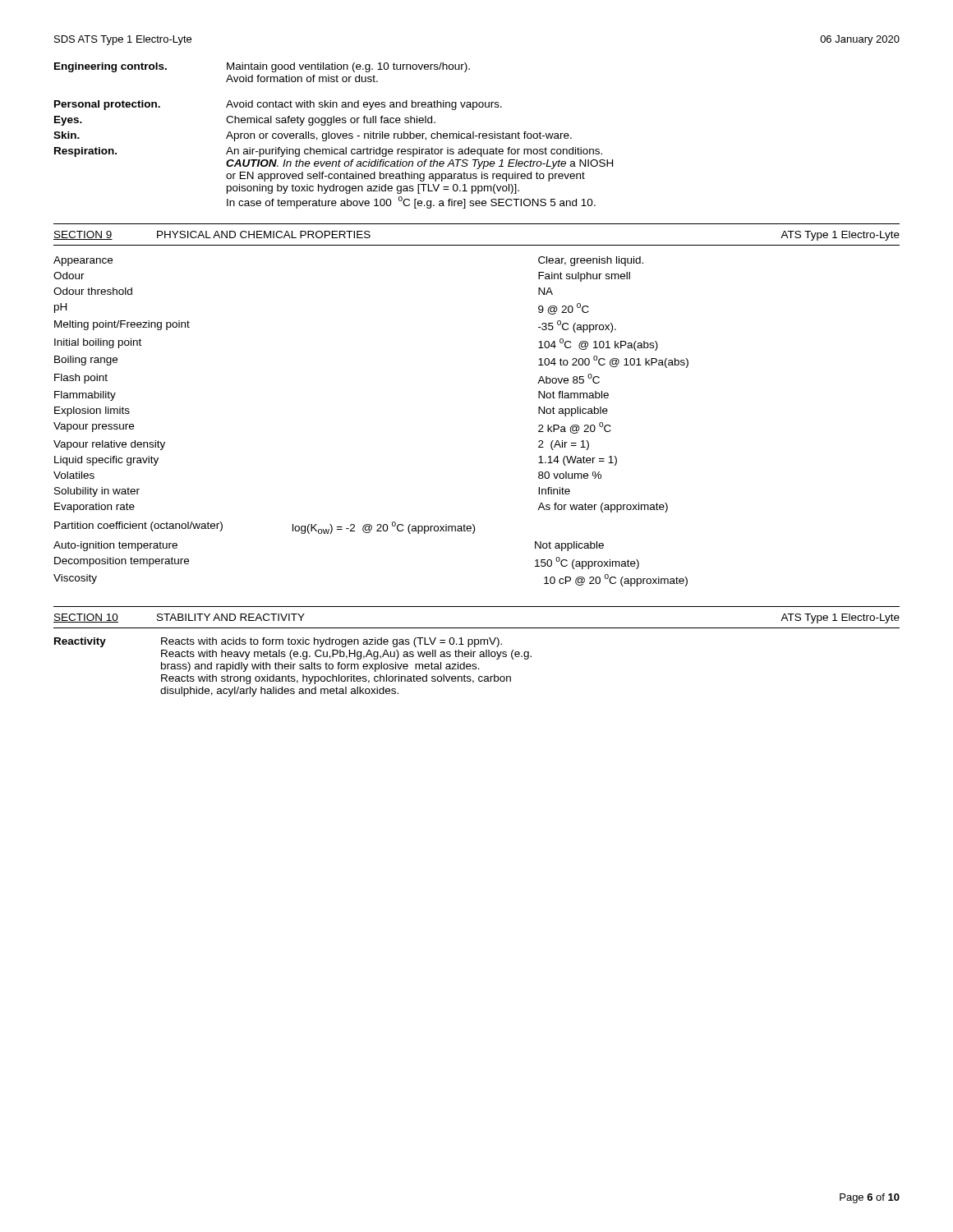Point to the text starting "Engineering controls. Maintain good ventilation (e.g."
953x1232 pixels.
click(x=476, y=72)
